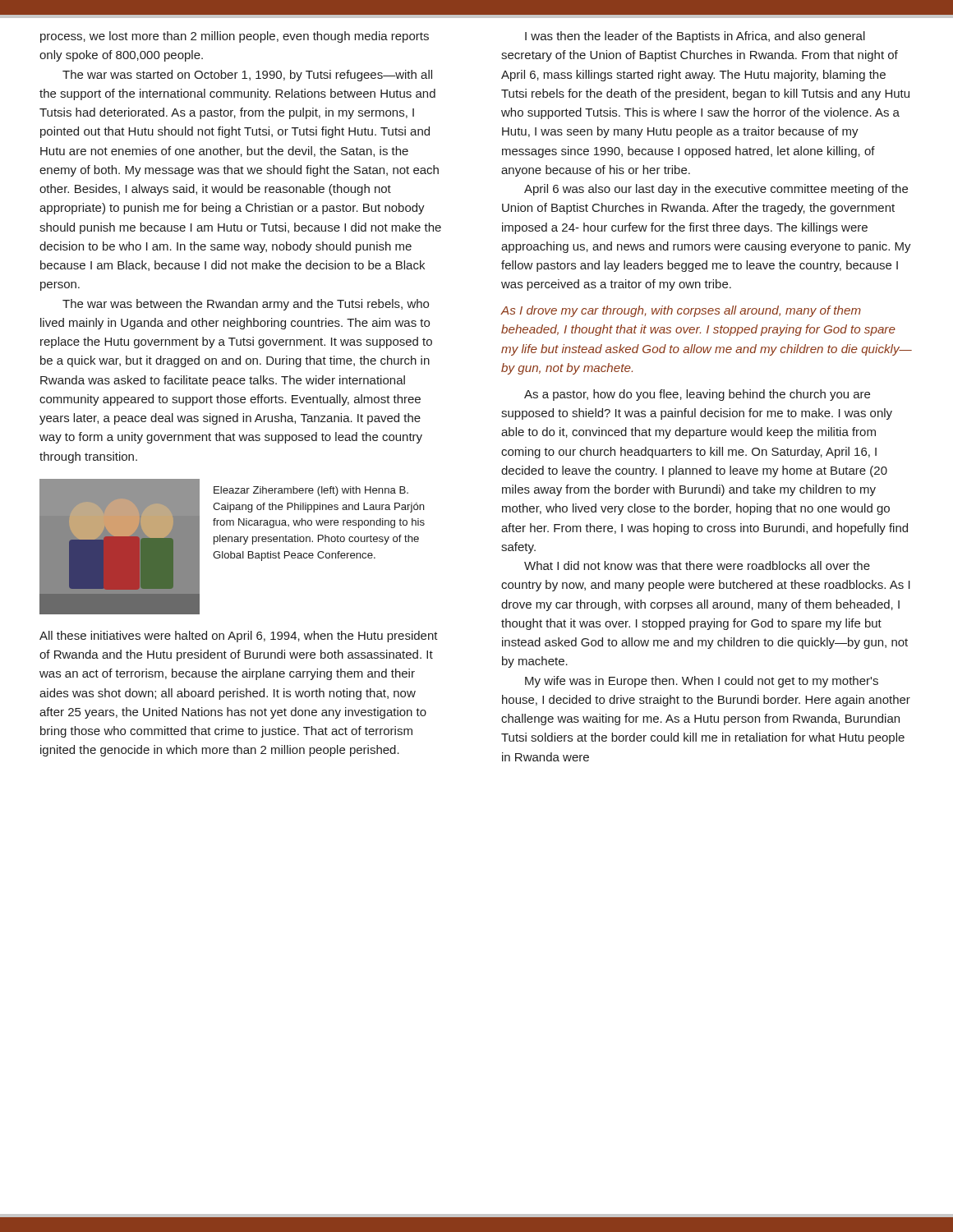Select the text starting "All these initiatives were halted on April"
The width and height of the screenshot is (953, 1232).
tap(241, 692)
